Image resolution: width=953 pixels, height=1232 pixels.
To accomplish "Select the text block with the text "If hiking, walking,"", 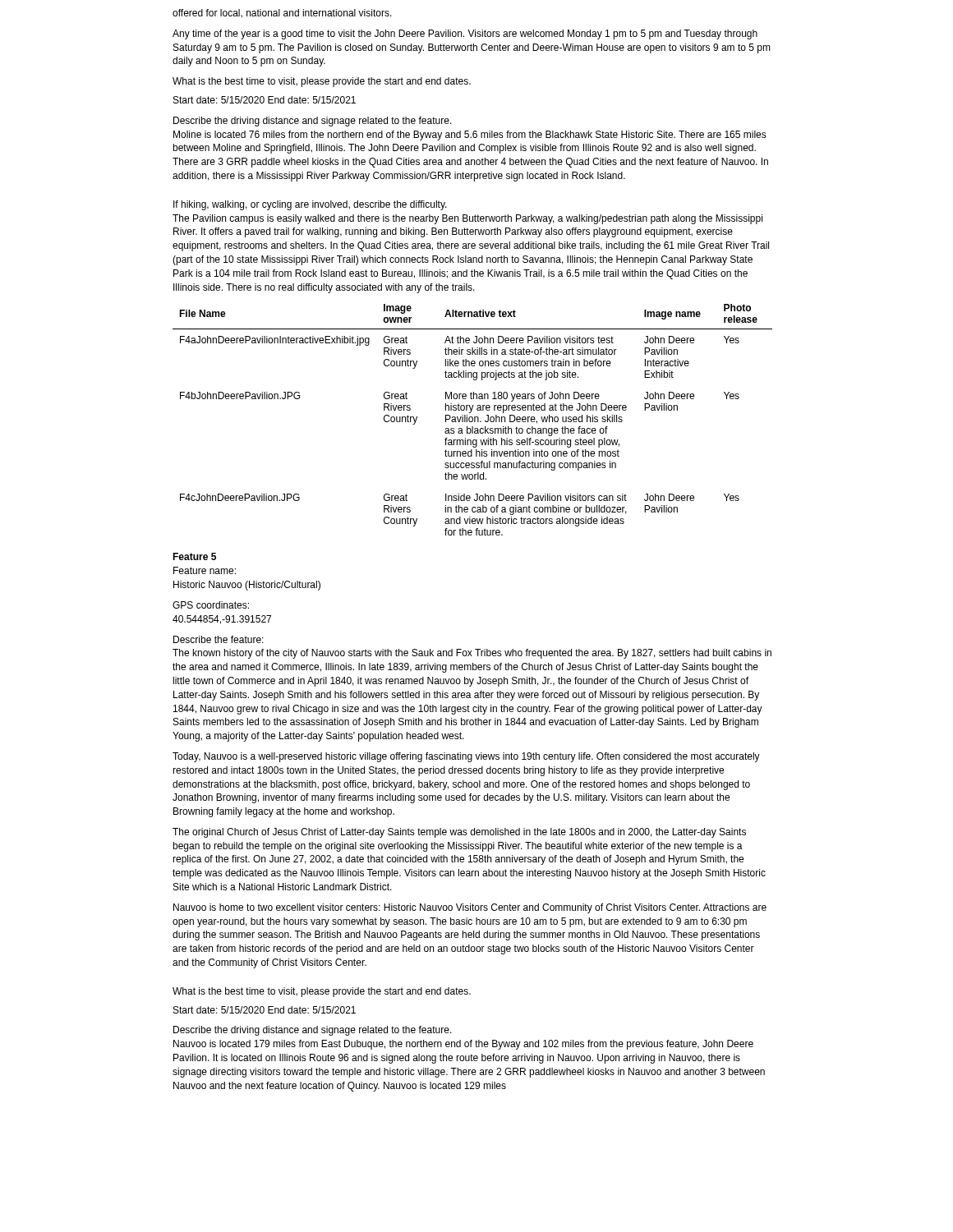I will click(471, 246).
